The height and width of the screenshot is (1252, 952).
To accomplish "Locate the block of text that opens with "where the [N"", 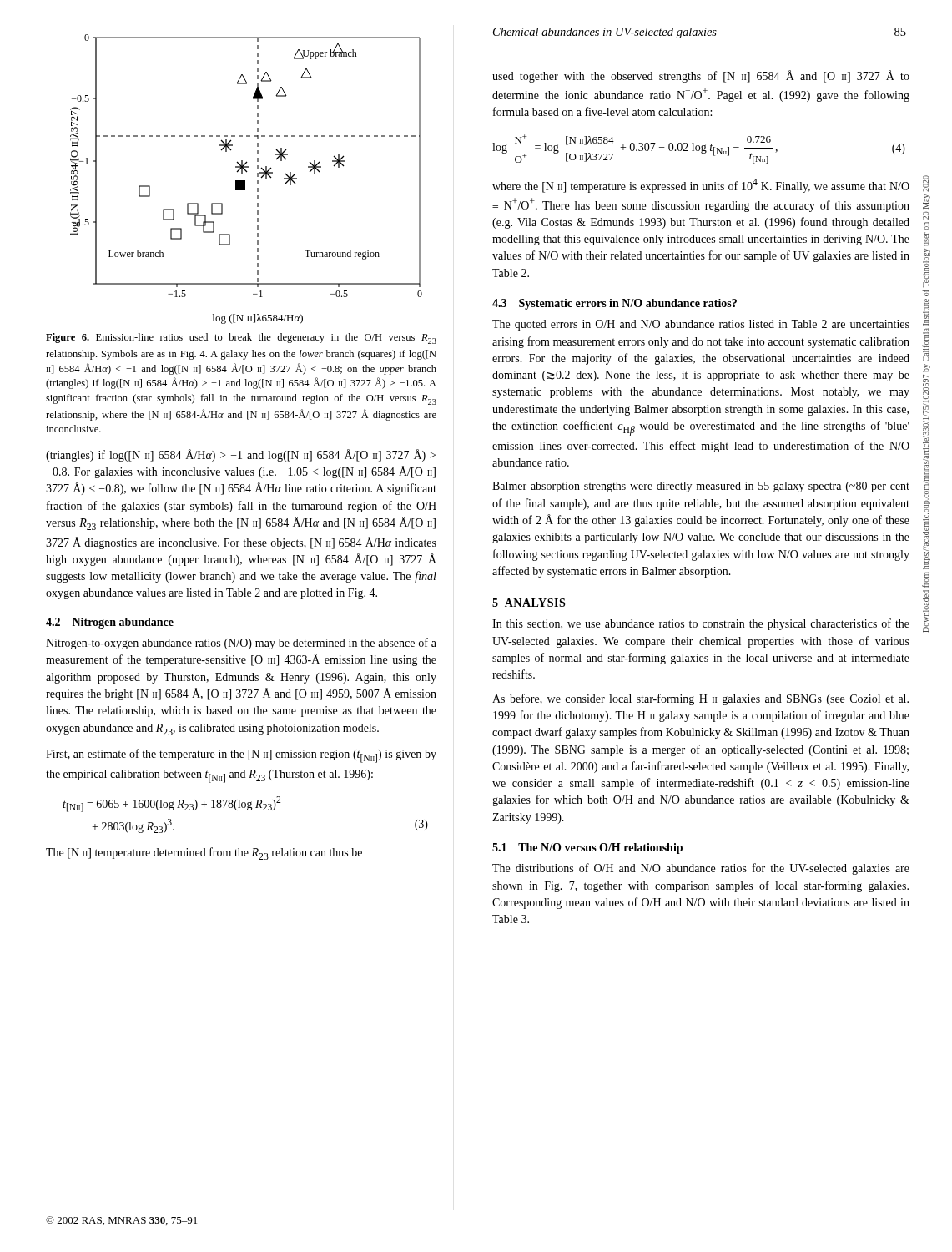I will pyautogui.click(x=701, y=229).
